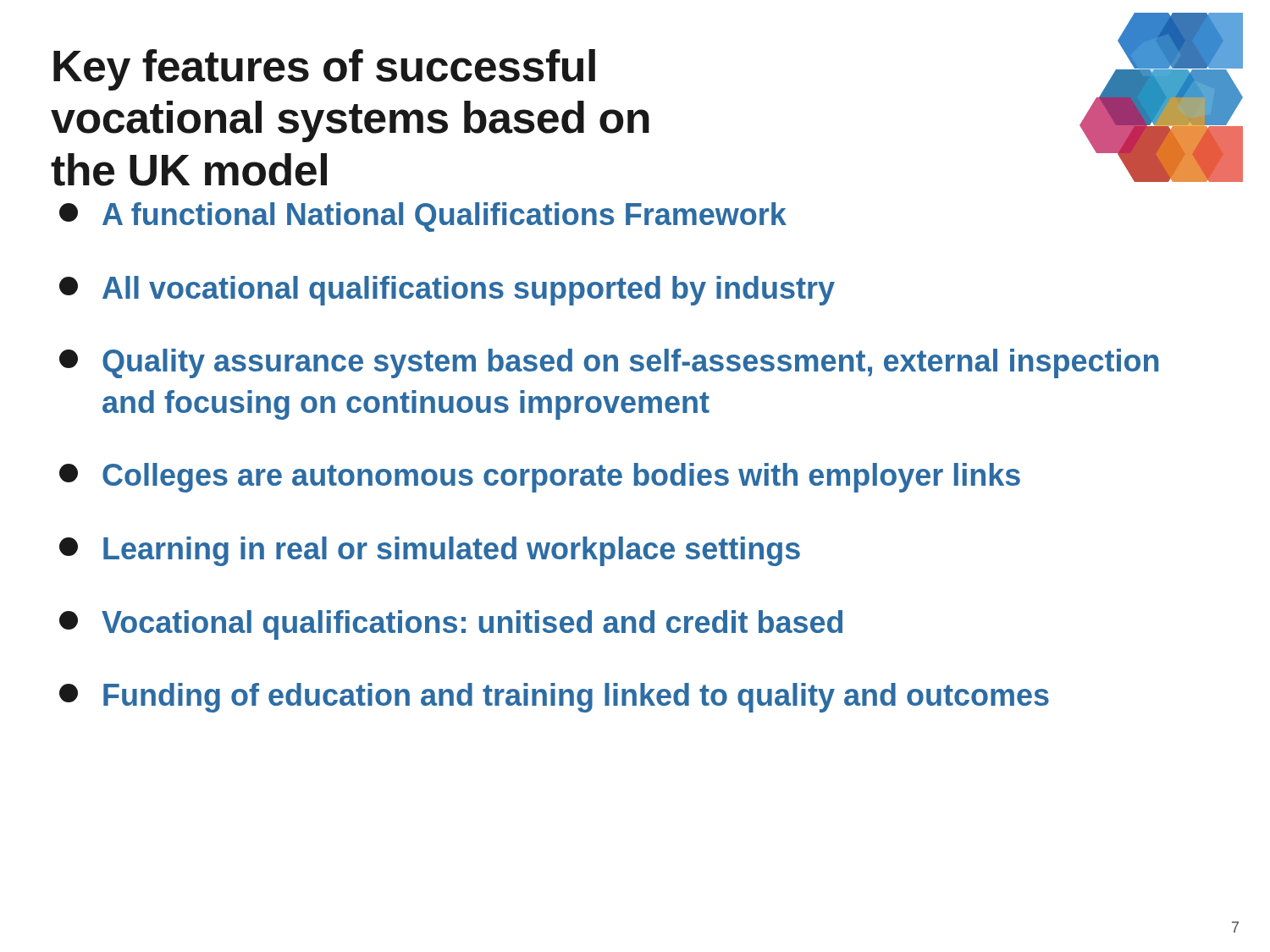Screen dimensions: 952x1270
Task: Click on the text starting "Quality assurance system based on self-assessment, external inspection"
Action: 631,382
